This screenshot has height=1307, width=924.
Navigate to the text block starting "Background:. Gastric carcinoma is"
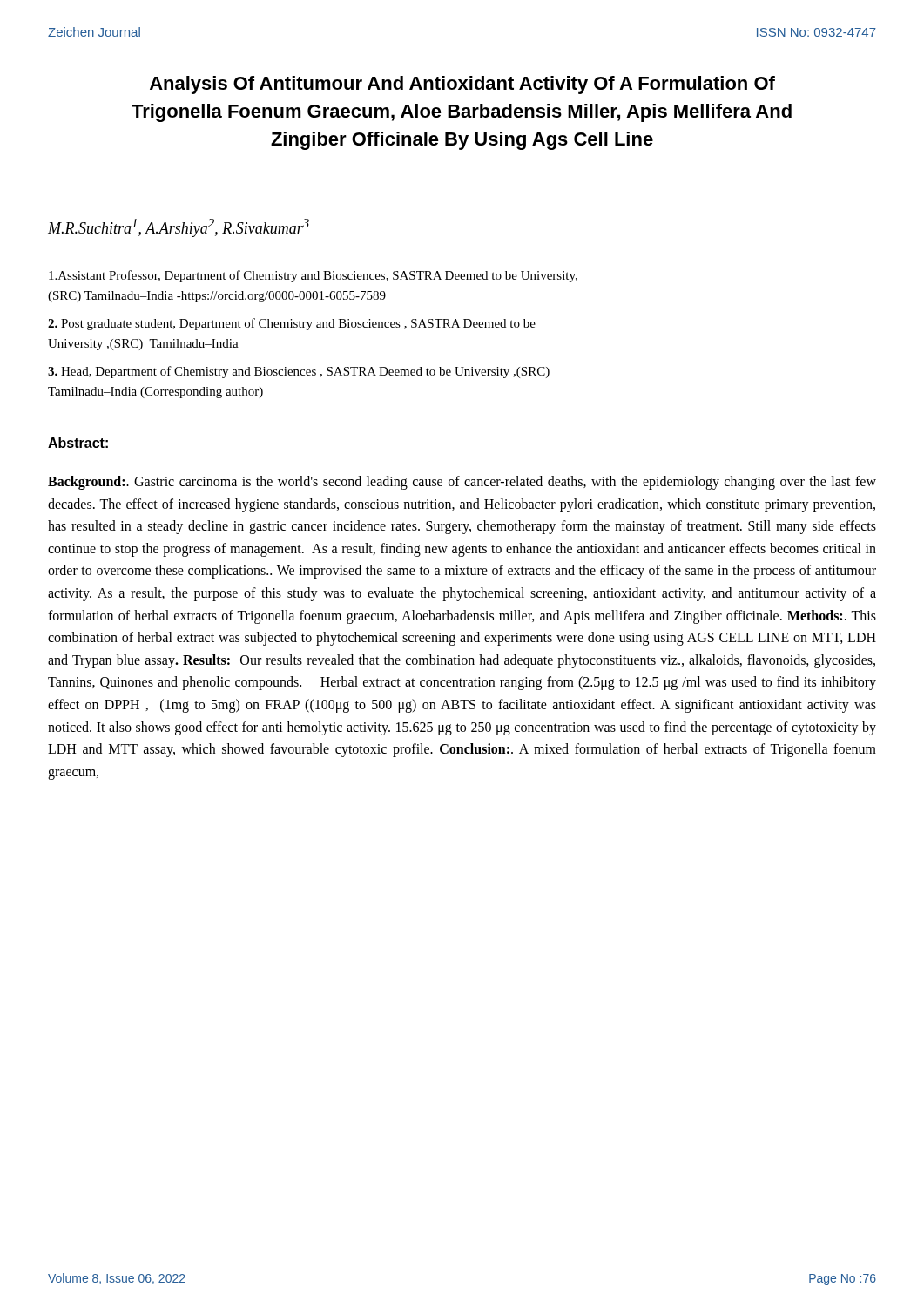(x=462, y=626)
